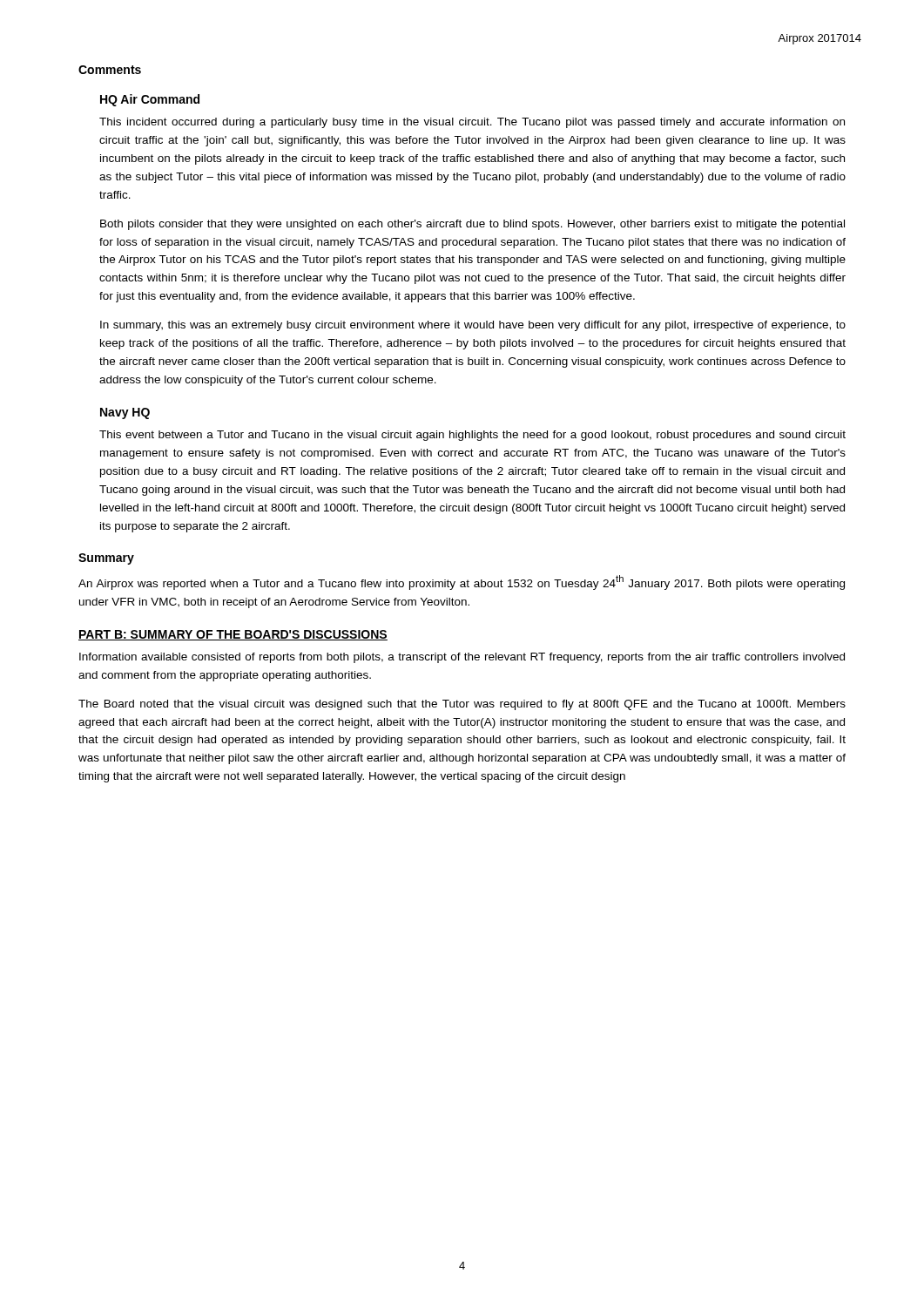
Task: Locate the block of text that opens with "This event between a Tutor and Tucano in"
Action: pyautogui.click(x=472, y=480)
